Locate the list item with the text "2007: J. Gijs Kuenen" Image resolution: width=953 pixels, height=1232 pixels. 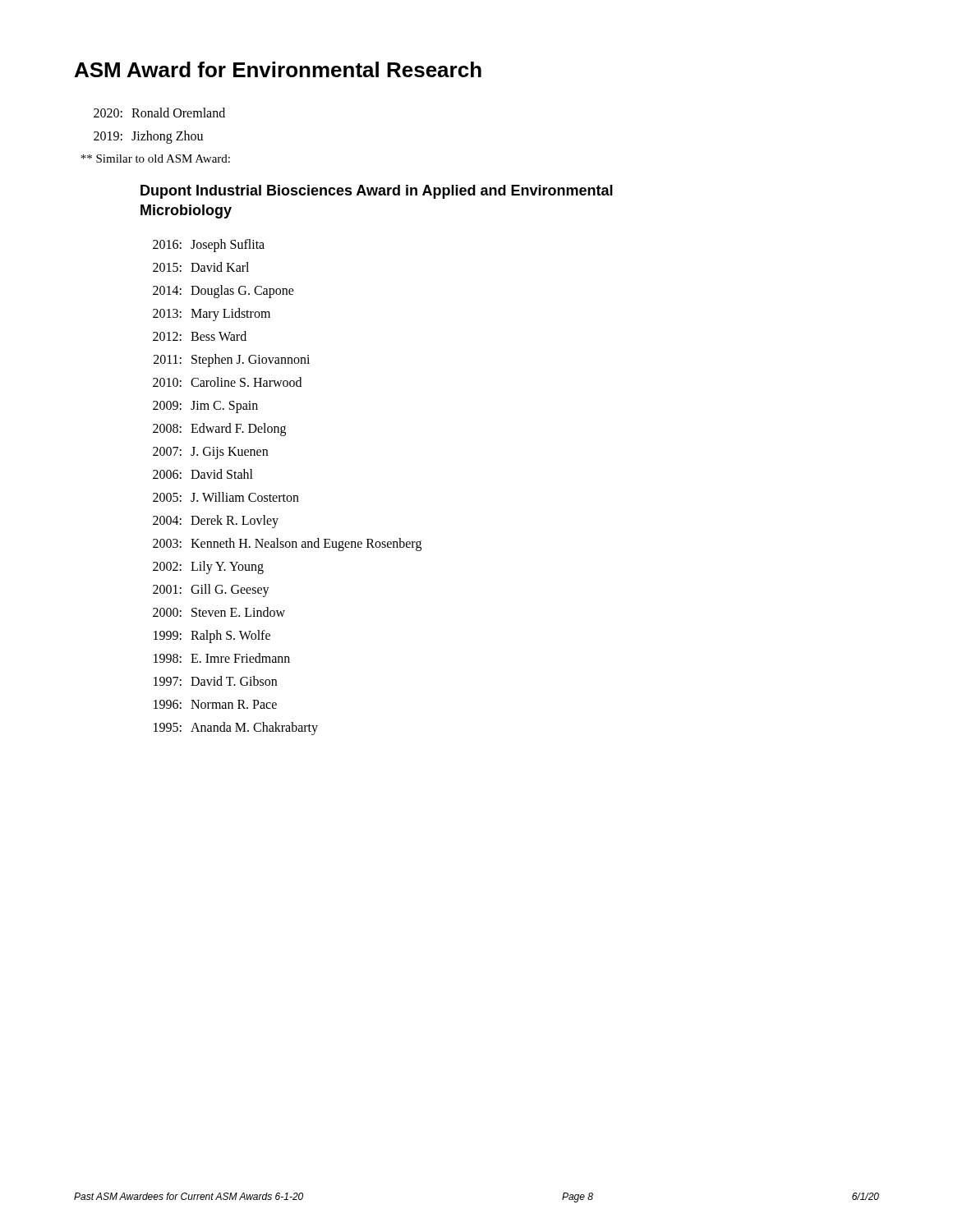coord(204,451)
